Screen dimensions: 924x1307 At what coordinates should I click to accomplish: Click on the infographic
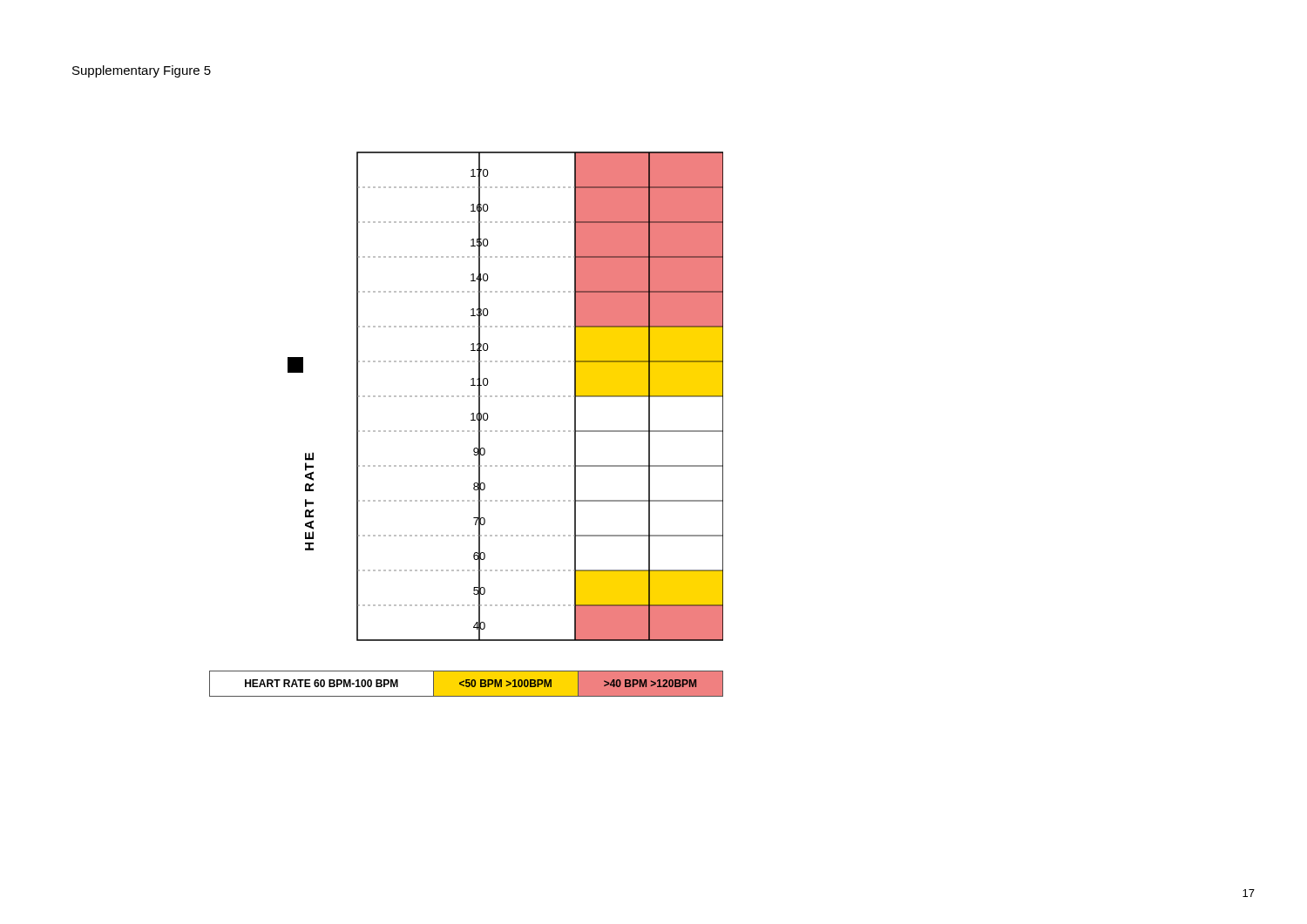(x=466, y=396)
